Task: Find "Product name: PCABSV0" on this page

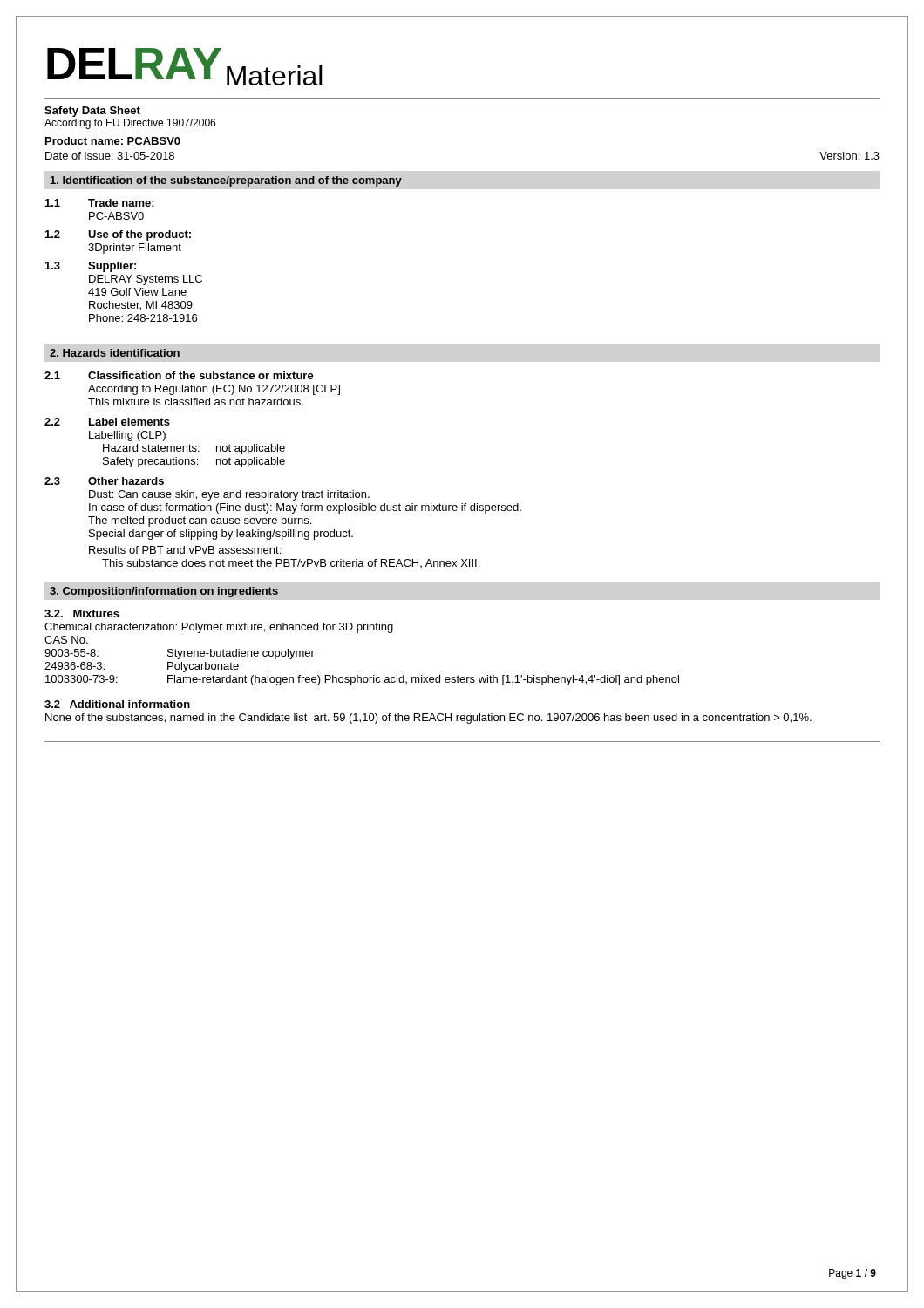Action: tap(112, 141)
